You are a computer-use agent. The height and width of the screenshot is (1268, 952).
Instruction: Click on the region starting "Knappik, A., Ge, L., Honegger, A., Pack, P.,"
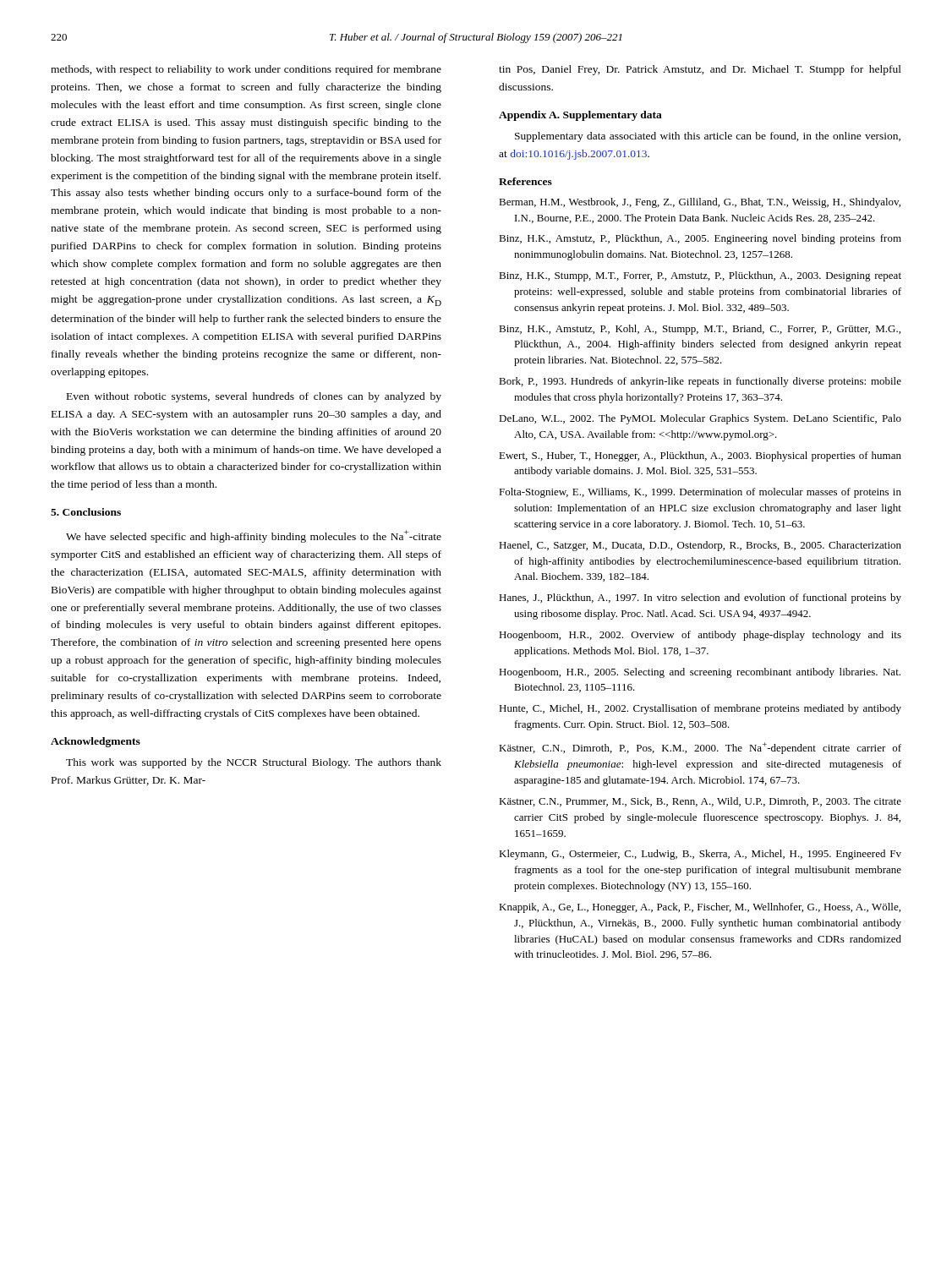pyautogui.click(x=700, y=930)
